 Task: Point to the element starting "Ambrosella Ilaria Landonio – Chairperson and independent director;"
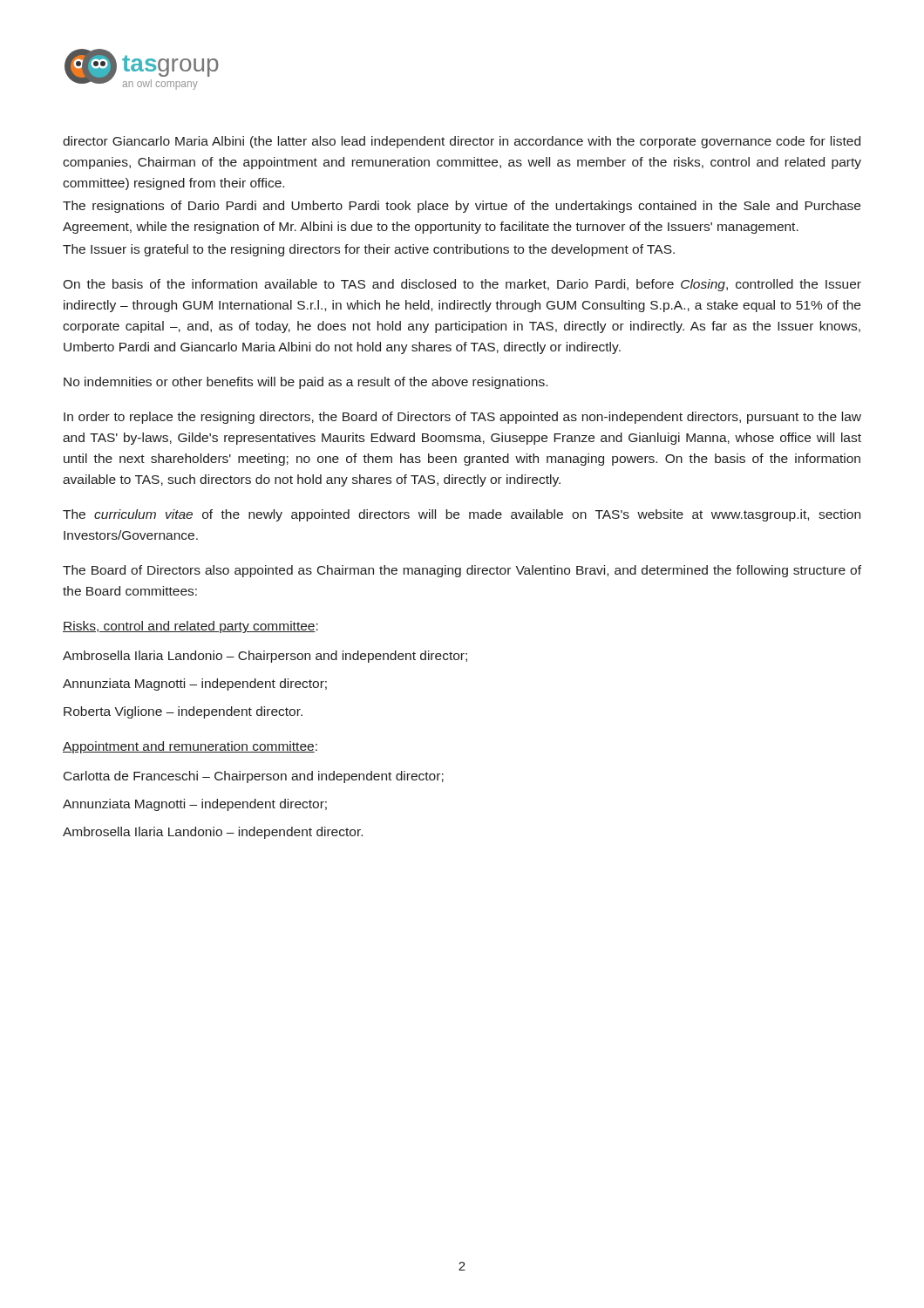[x=266, y=656]
